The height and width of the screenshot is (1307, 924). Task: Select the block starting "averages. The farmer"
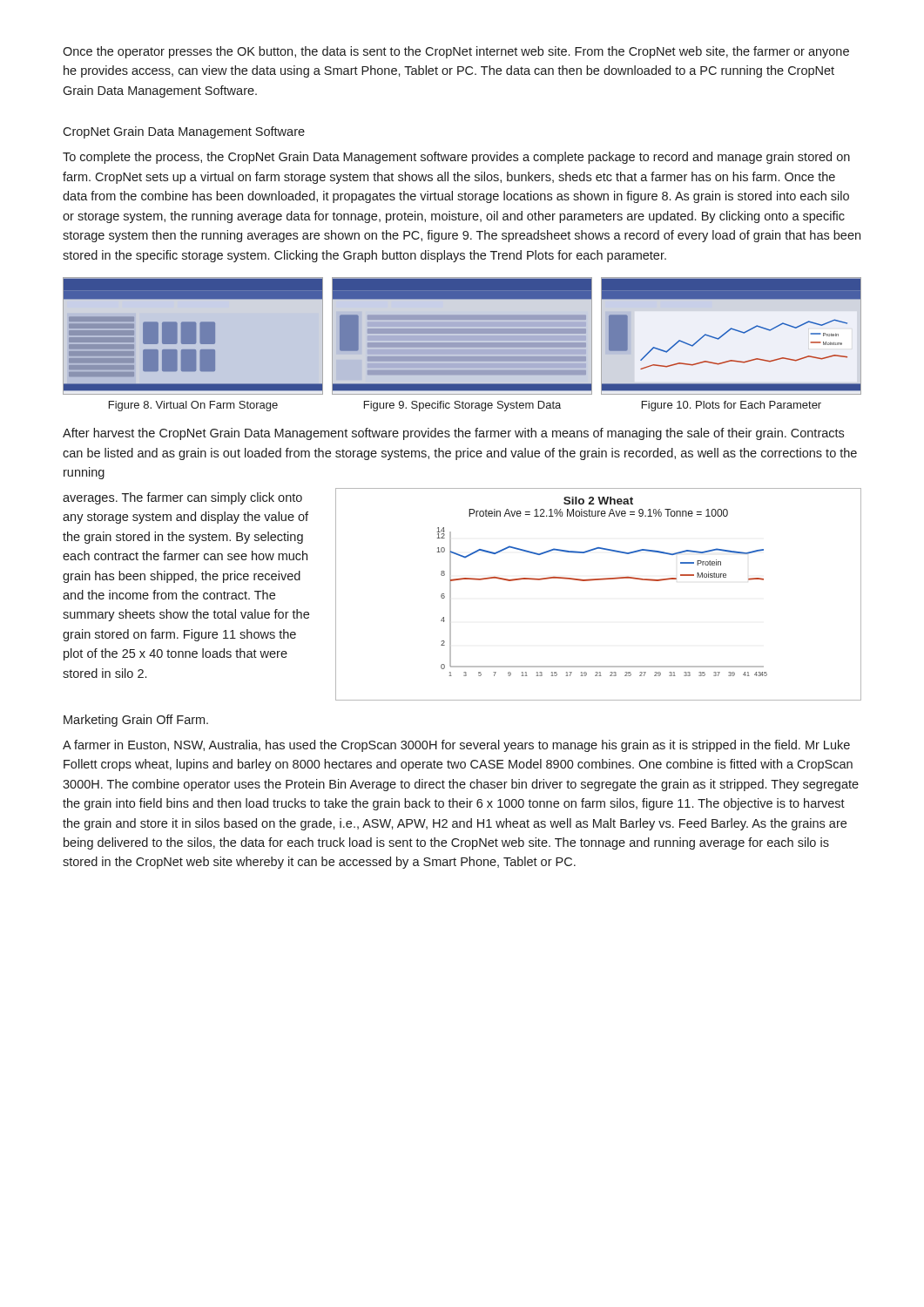click(186, 585)
